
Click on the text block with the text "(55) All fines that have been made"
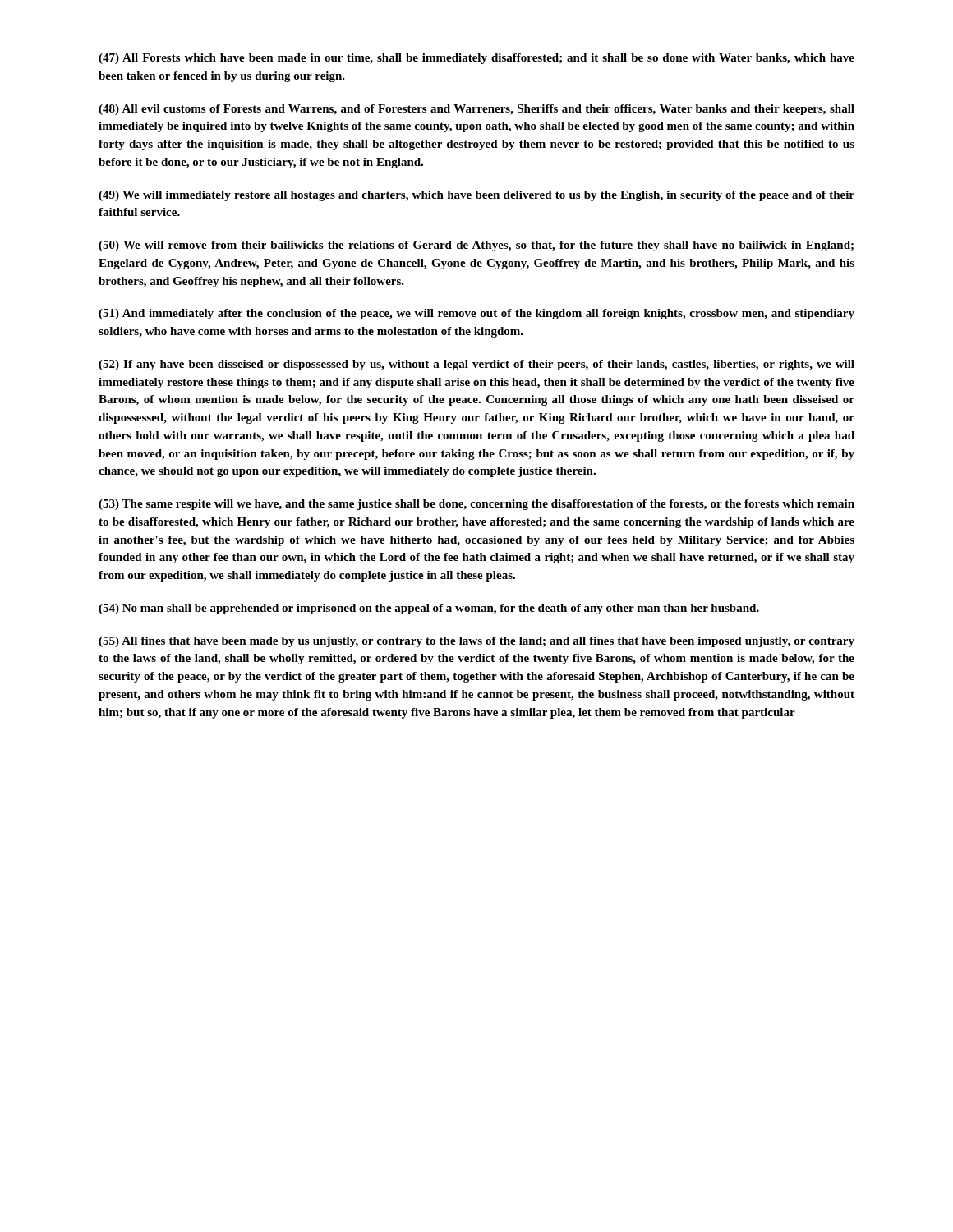pos(476,676)
